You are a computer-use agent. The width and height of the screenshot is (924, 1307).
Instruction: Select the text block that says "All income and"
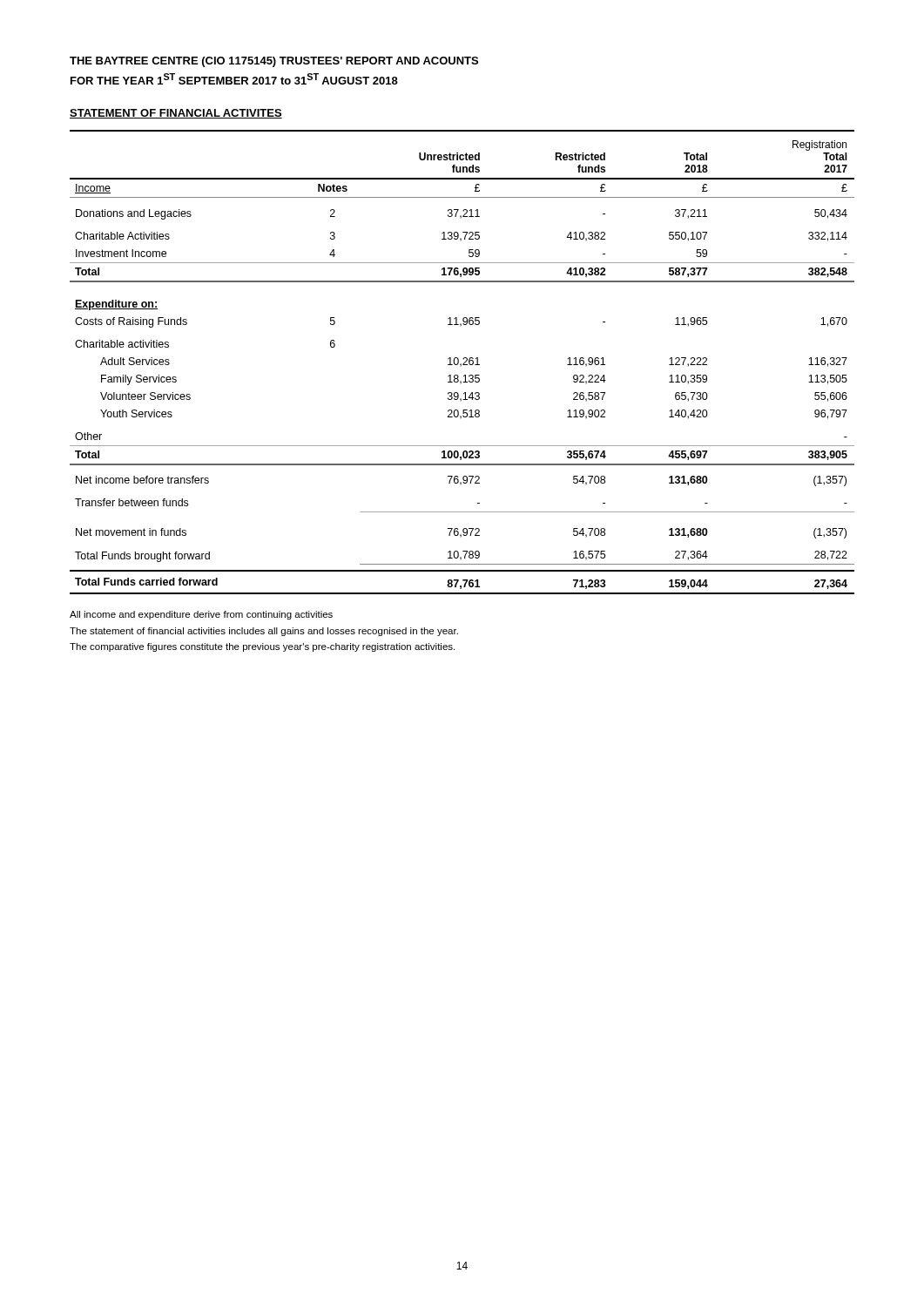(x=201, y=615)
